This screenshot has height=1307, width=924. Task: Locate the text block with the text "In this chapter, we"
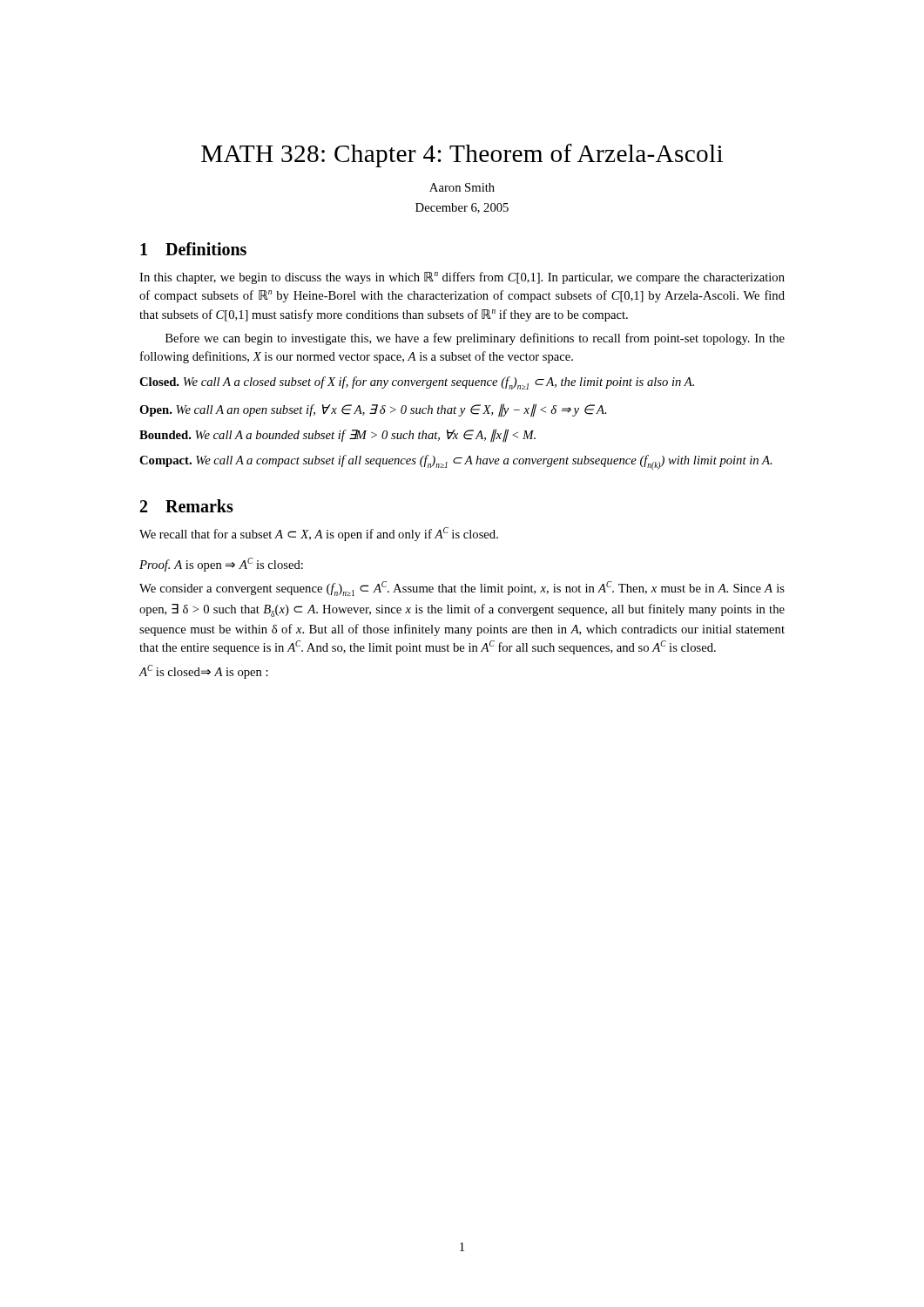point(462,317)
